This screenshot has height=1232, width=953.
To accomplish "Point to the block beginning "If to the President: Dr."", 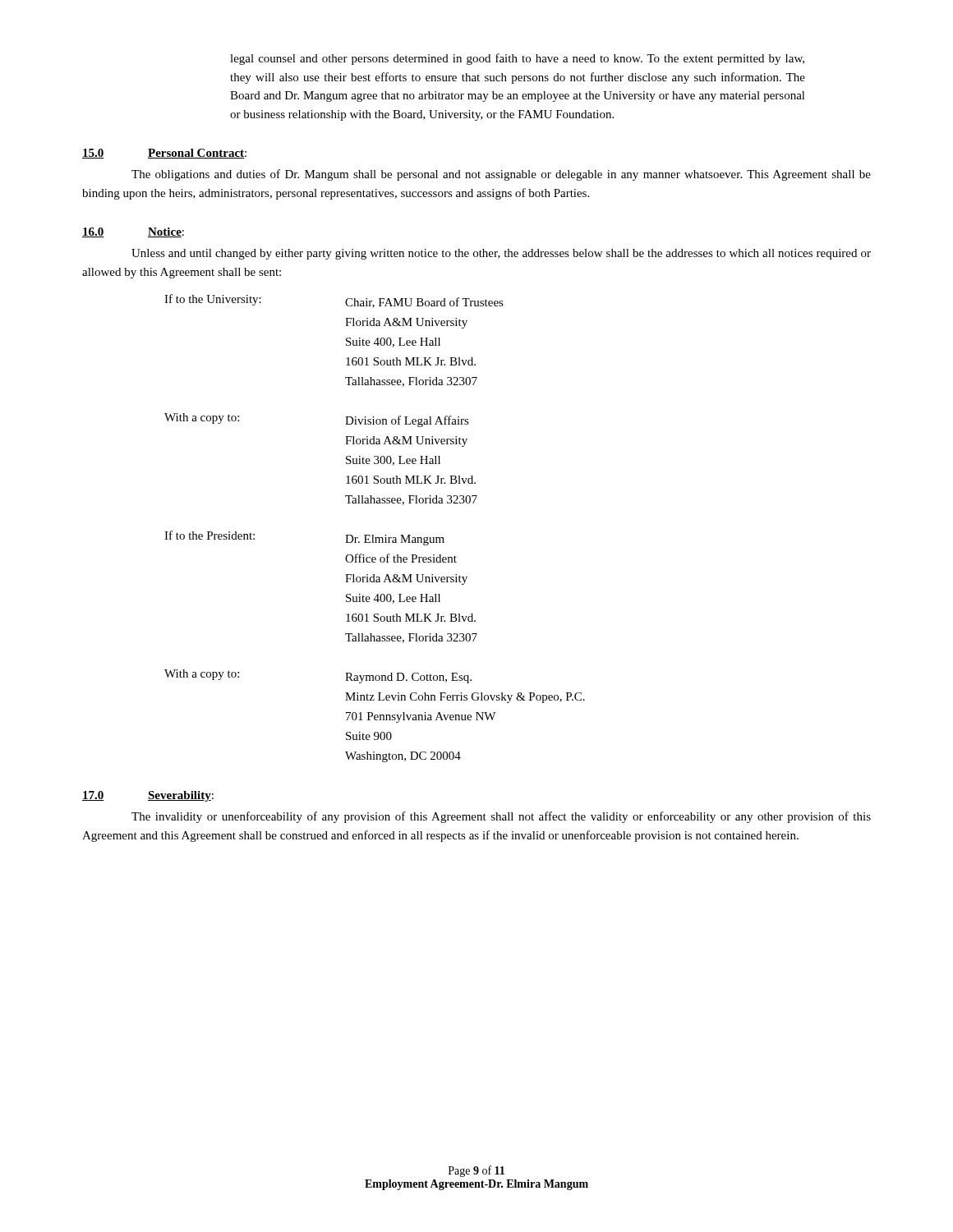I will tap(209, 538).
